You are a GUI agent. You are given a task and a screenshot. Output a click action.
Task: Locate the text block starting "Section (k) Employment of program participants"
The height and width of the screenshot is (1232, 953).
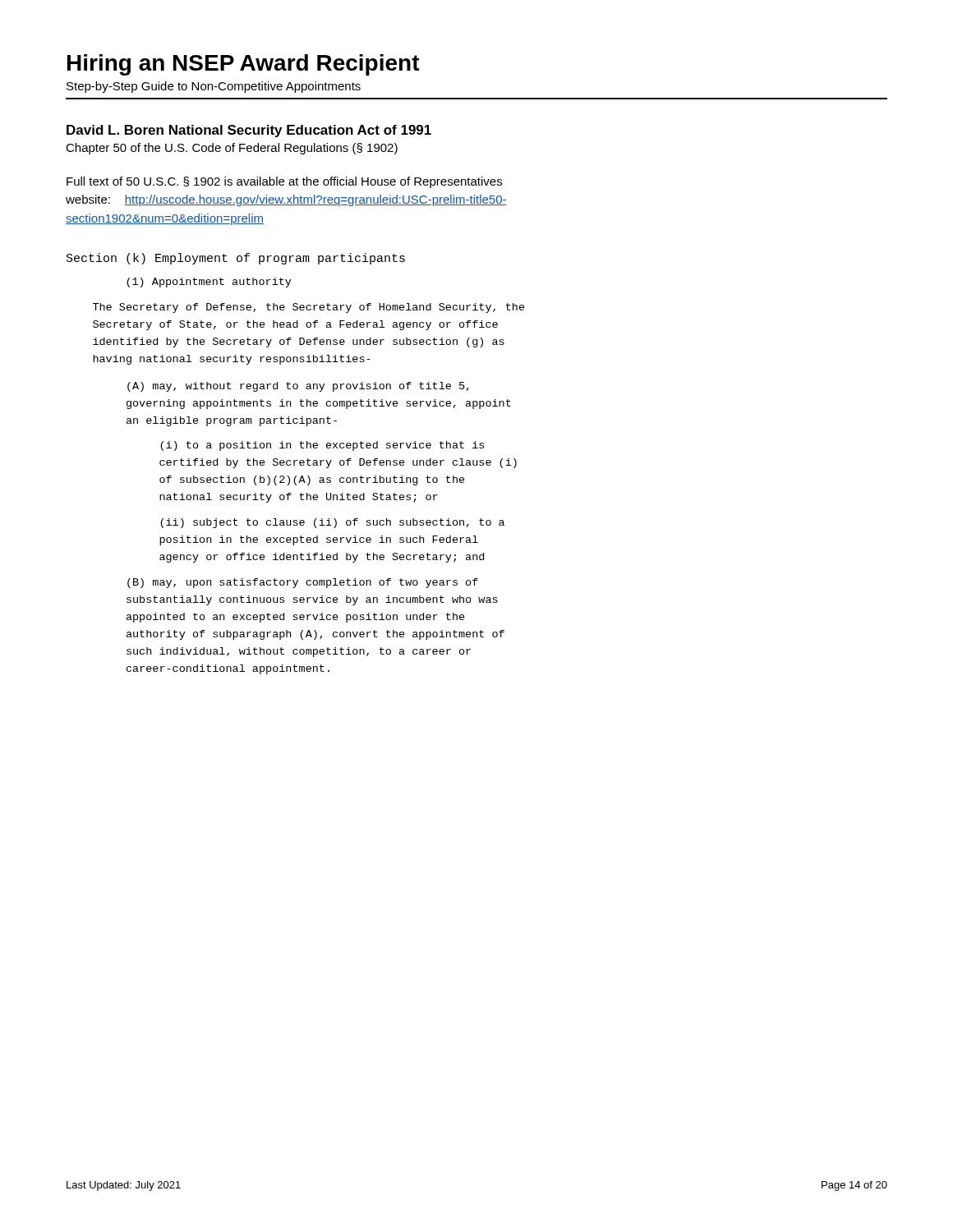click(236, 259)
